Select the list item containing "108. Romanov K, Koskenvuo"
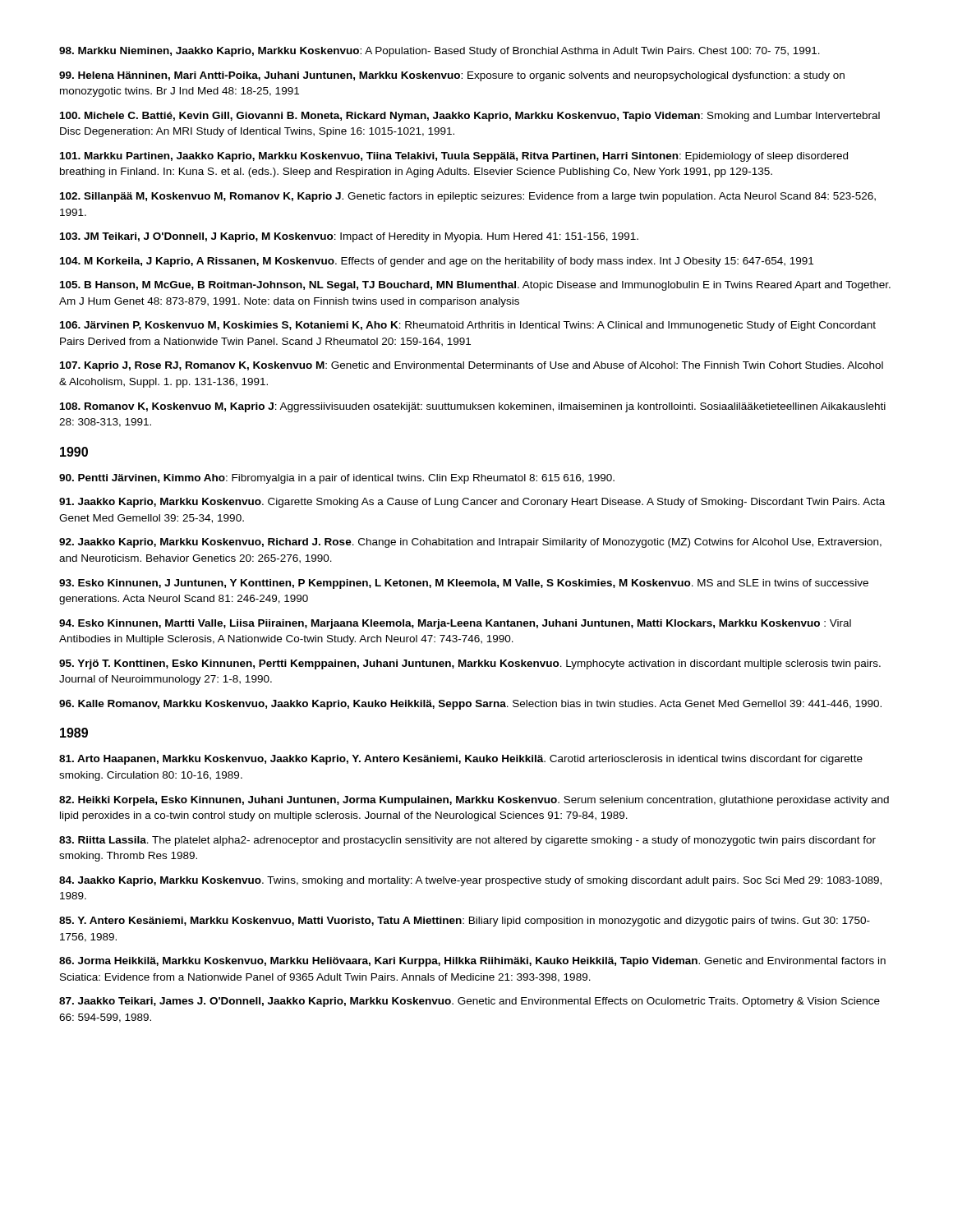Screen dimensions: 1232x953 (472, 414)
